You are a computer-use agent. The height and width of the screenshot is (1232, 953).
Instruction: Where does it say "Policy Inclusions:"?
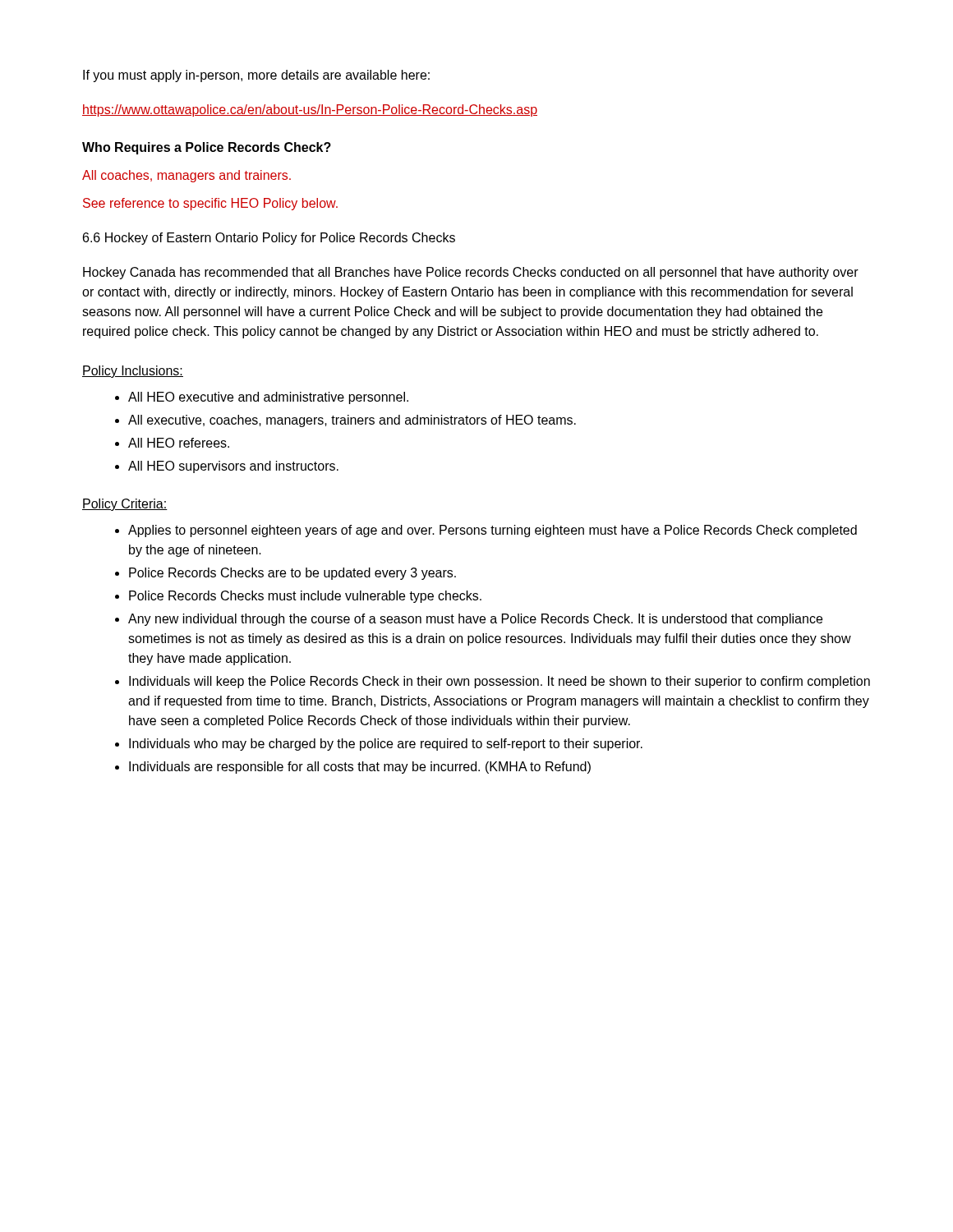pyautogui.click(x=133, y=371)
